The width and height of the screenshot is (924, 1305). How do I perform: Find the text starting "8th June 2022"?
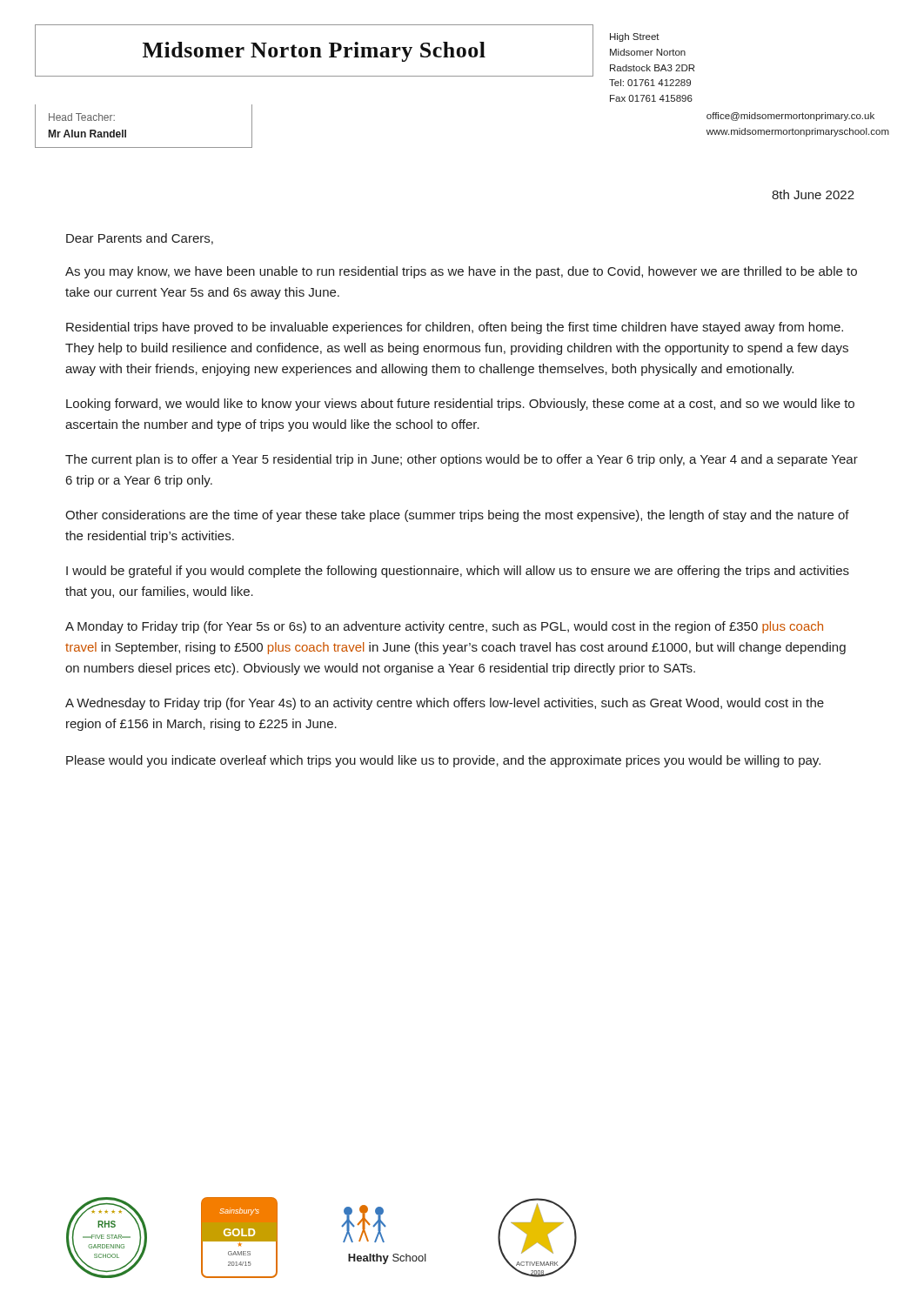pos(813,194)
